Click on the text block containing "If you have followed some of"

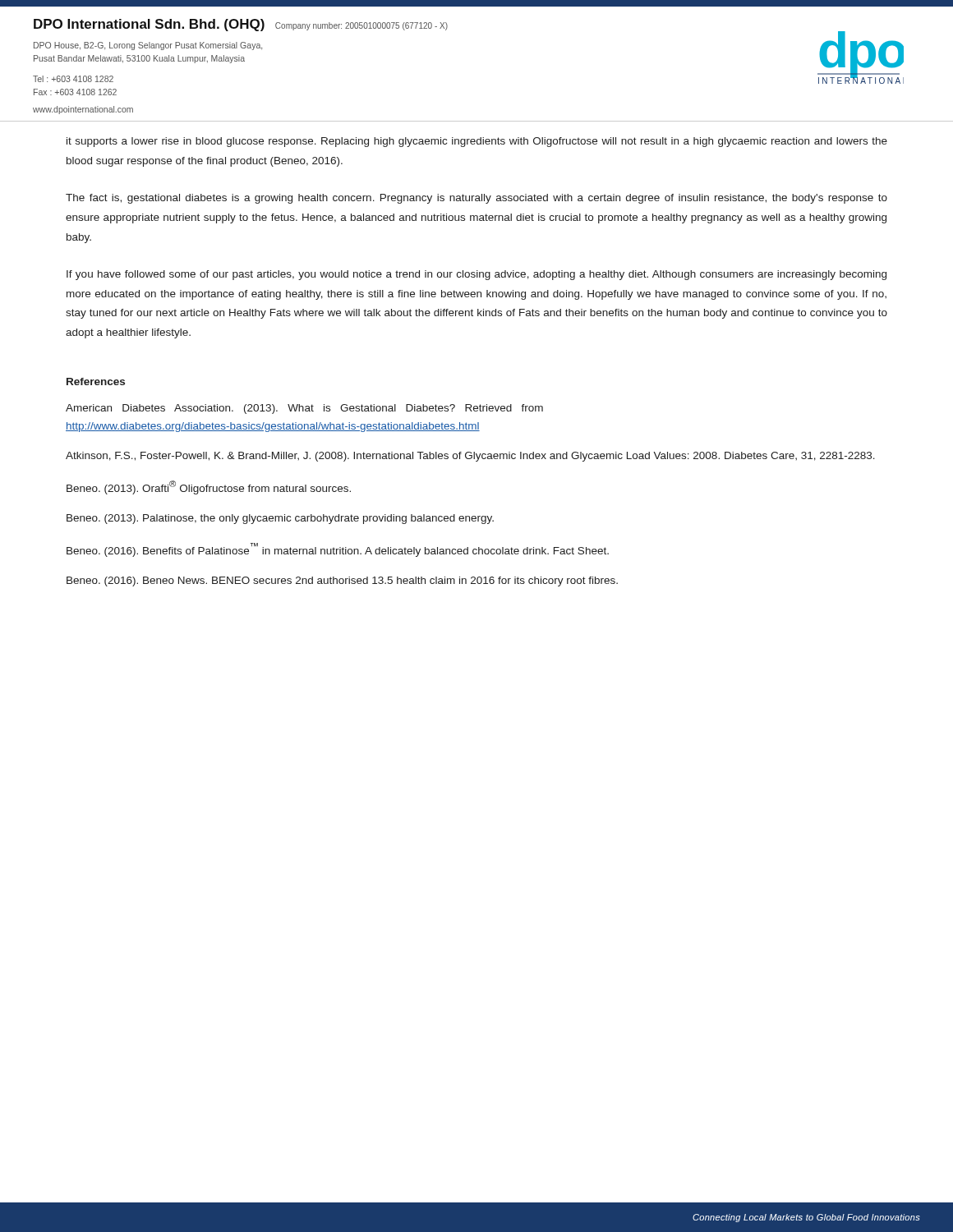pos(476,303)
